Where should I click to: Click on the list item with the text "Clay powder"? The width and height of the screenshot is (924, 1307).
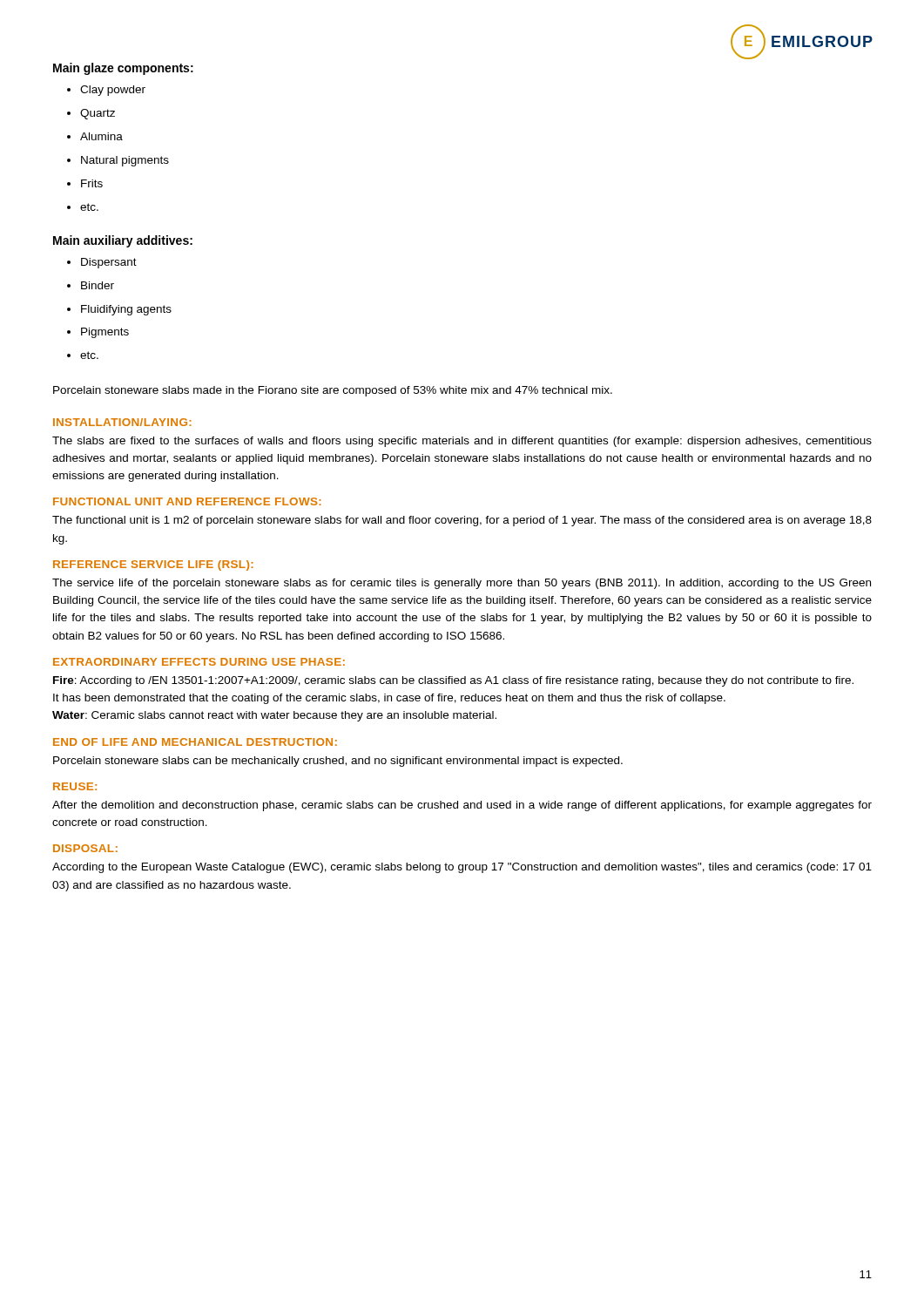click(106, 91)
